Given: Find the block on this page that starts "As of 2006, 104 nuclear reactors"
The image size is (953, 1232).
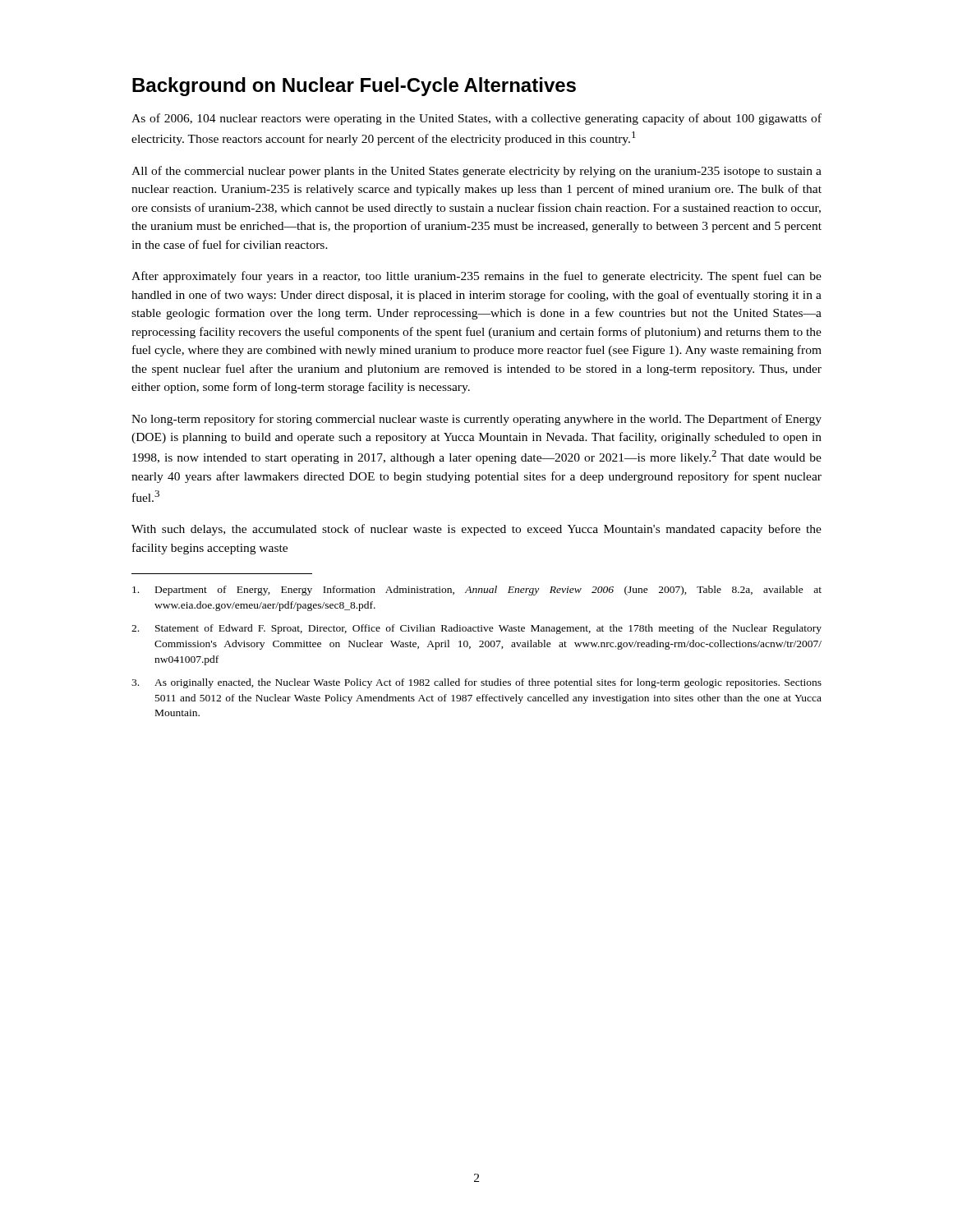Looking at the screenshot, I should (476, 128).
